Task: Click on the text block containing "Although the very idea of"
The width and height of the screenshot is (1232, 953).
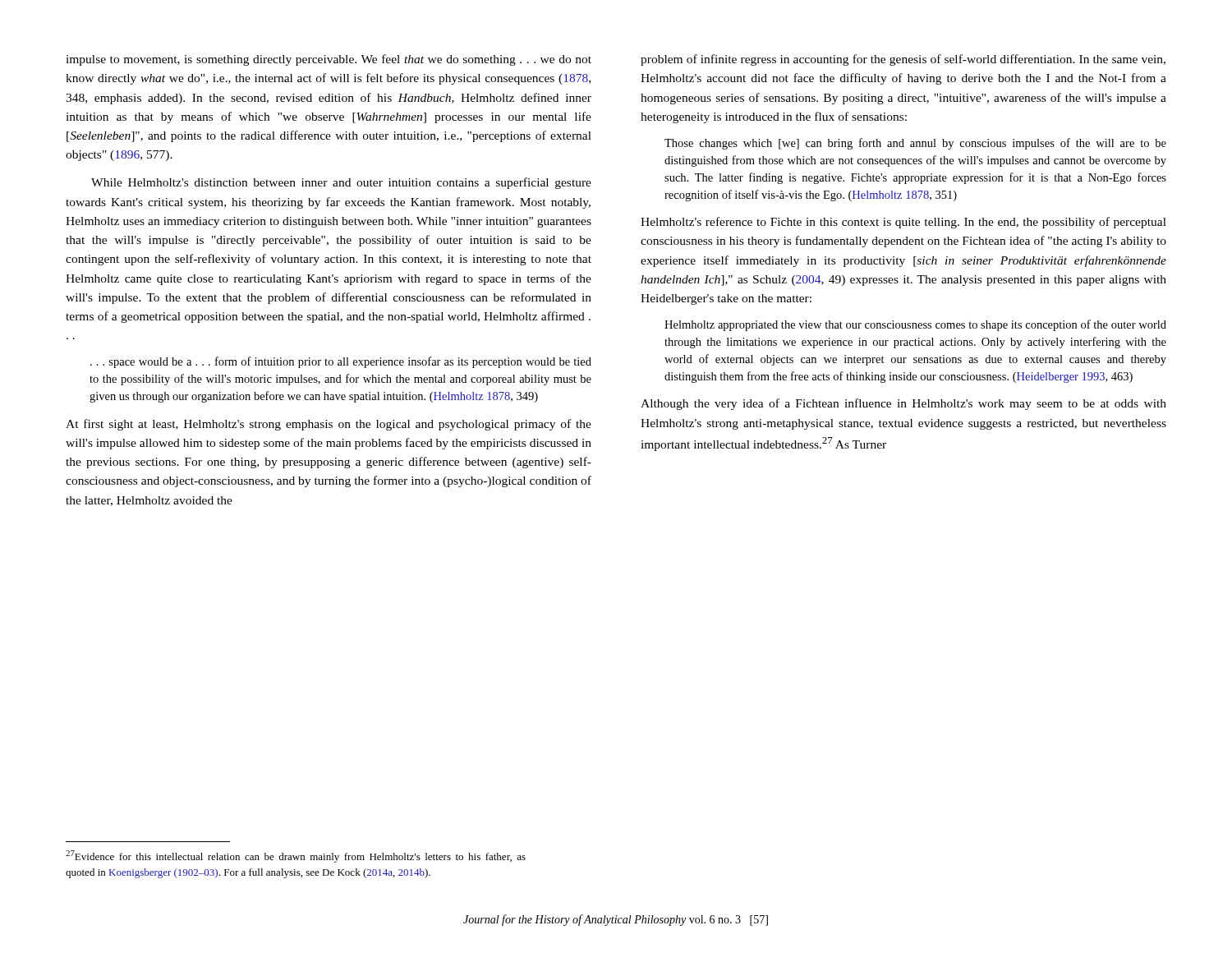Action: point(903,424)
